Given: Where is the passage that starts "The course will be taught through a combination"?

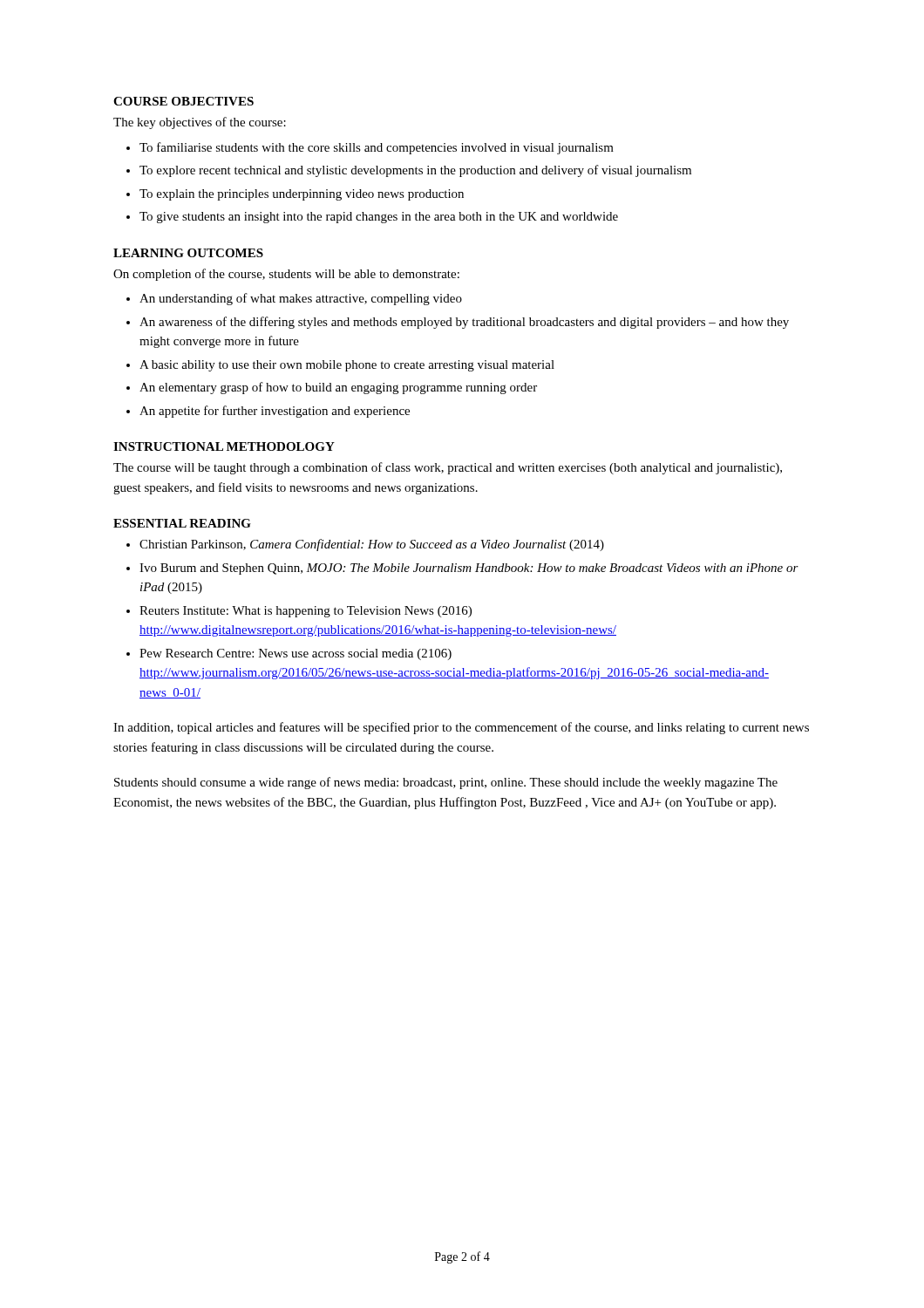Looking at the screenshot, I should 448,477.
